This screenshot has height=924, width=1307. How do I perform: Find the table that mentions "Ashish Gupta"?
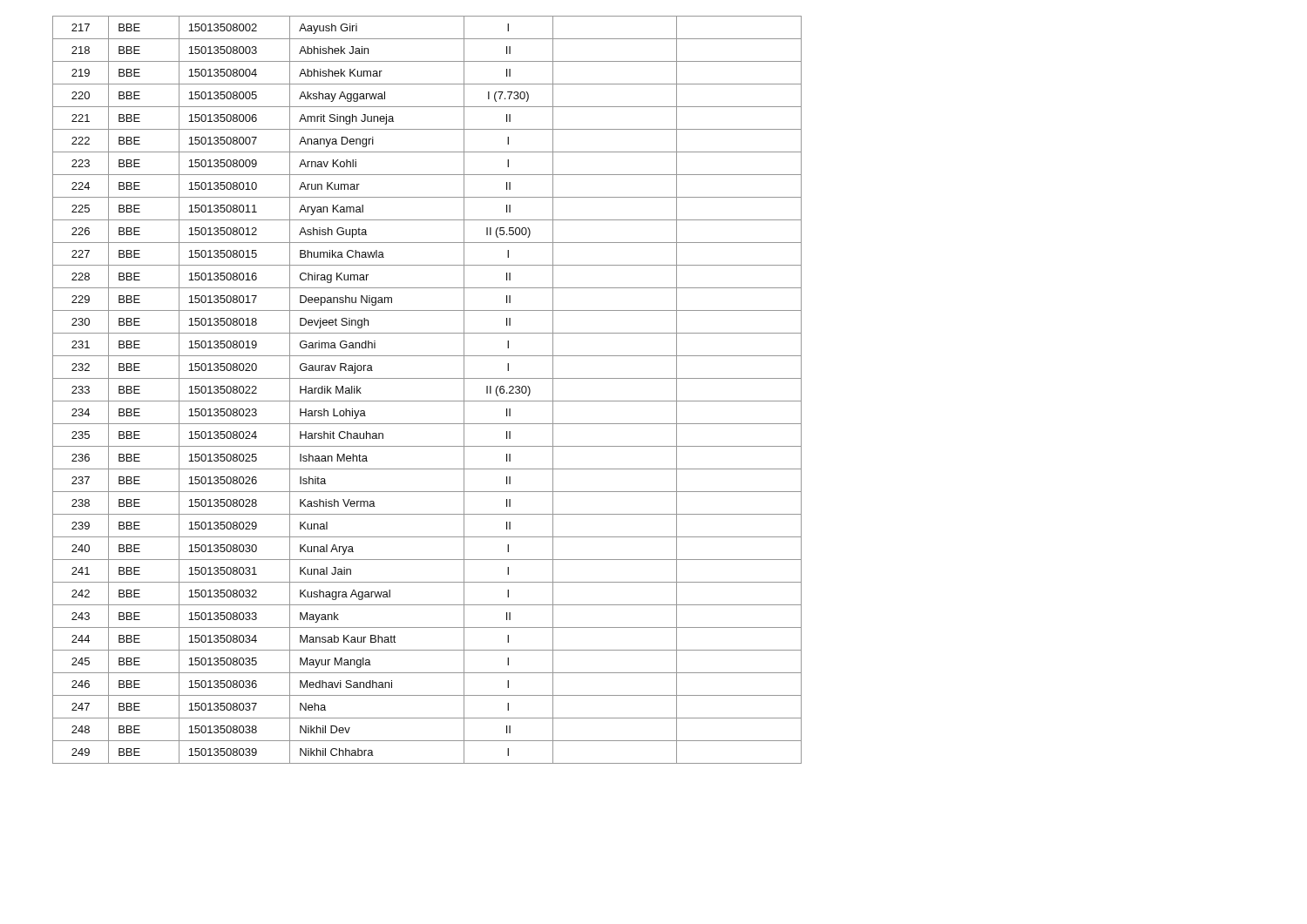point(654,390)
